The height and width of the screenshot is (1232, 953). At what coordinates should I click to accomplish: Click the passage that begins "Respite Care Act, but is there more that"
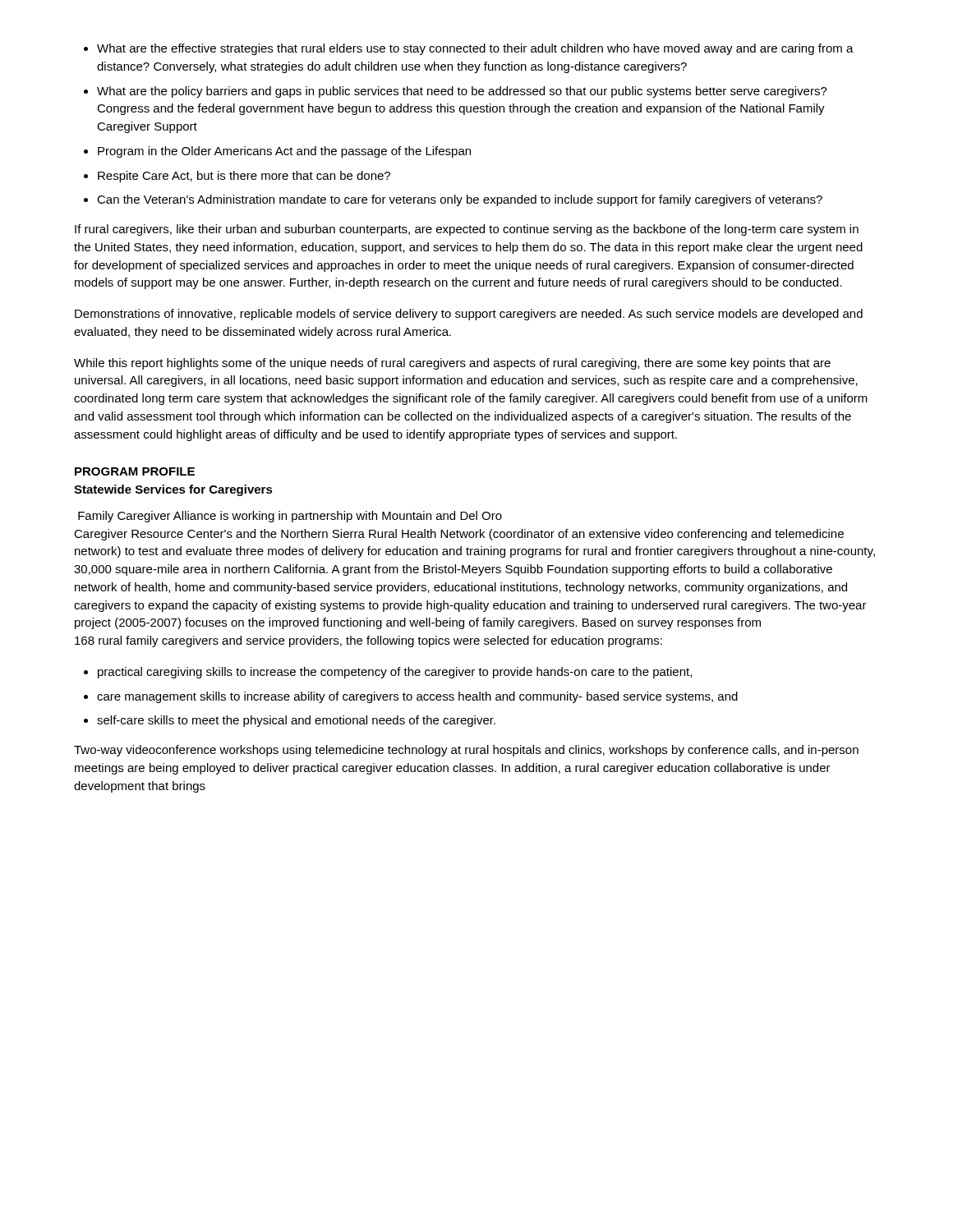coord(244,175)
